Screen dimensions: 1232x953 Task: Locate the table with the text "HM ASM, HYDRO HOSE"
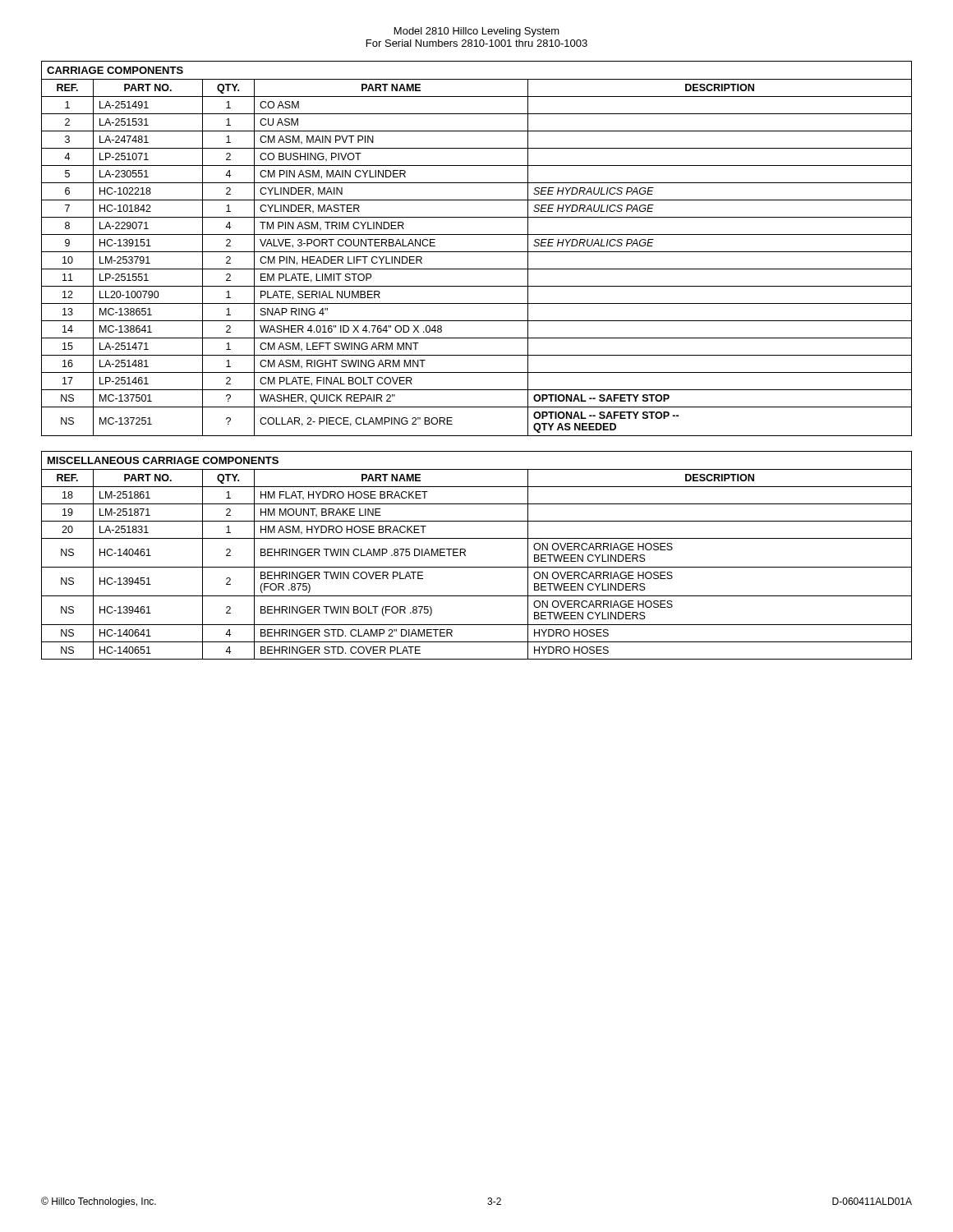click(x=476, y=555)
